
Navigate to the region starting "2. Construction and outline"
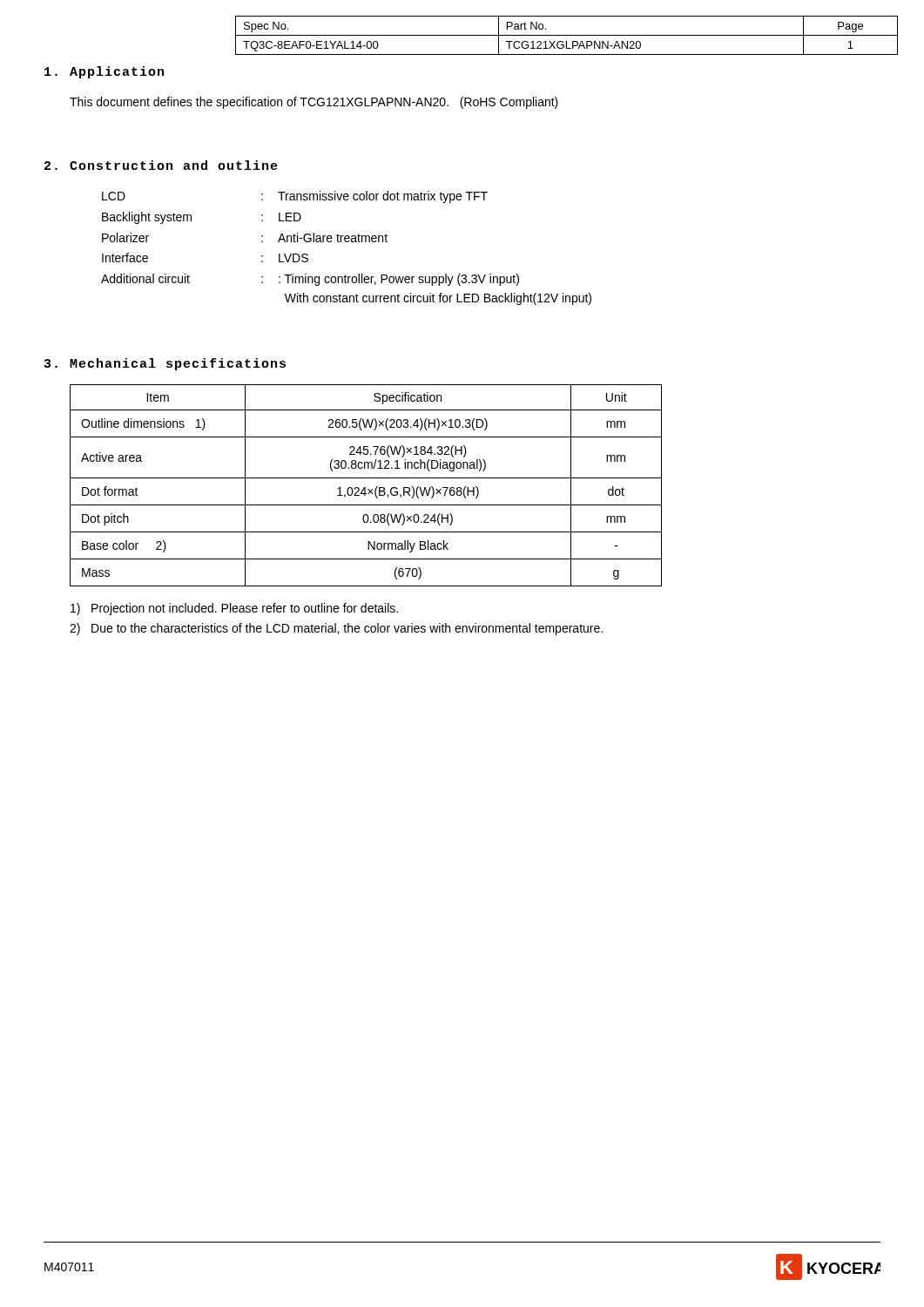point(161,167)
